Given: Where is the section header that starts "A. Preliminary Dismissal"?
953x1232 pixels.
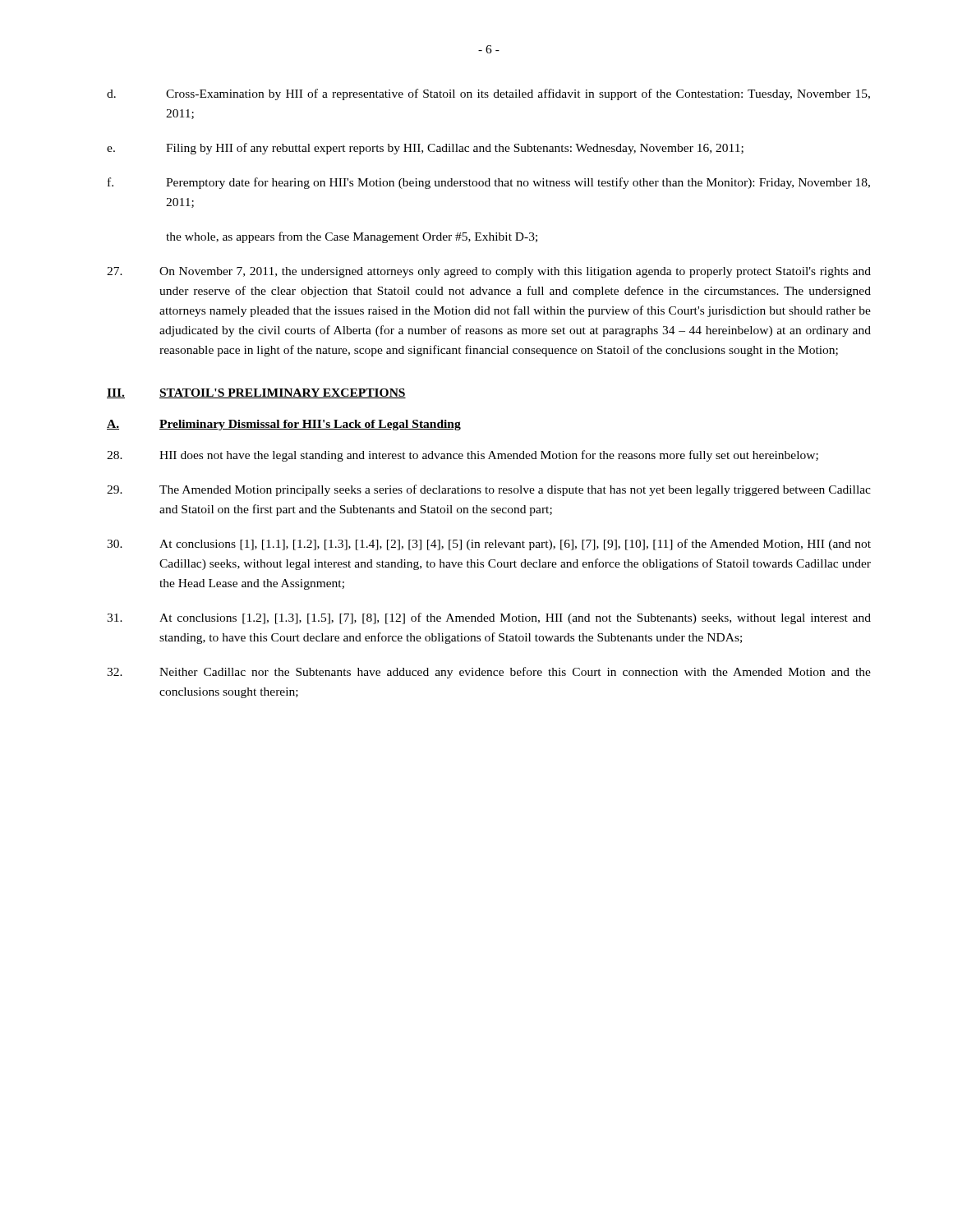Looking at the screenshot, I should pos(284,424).
